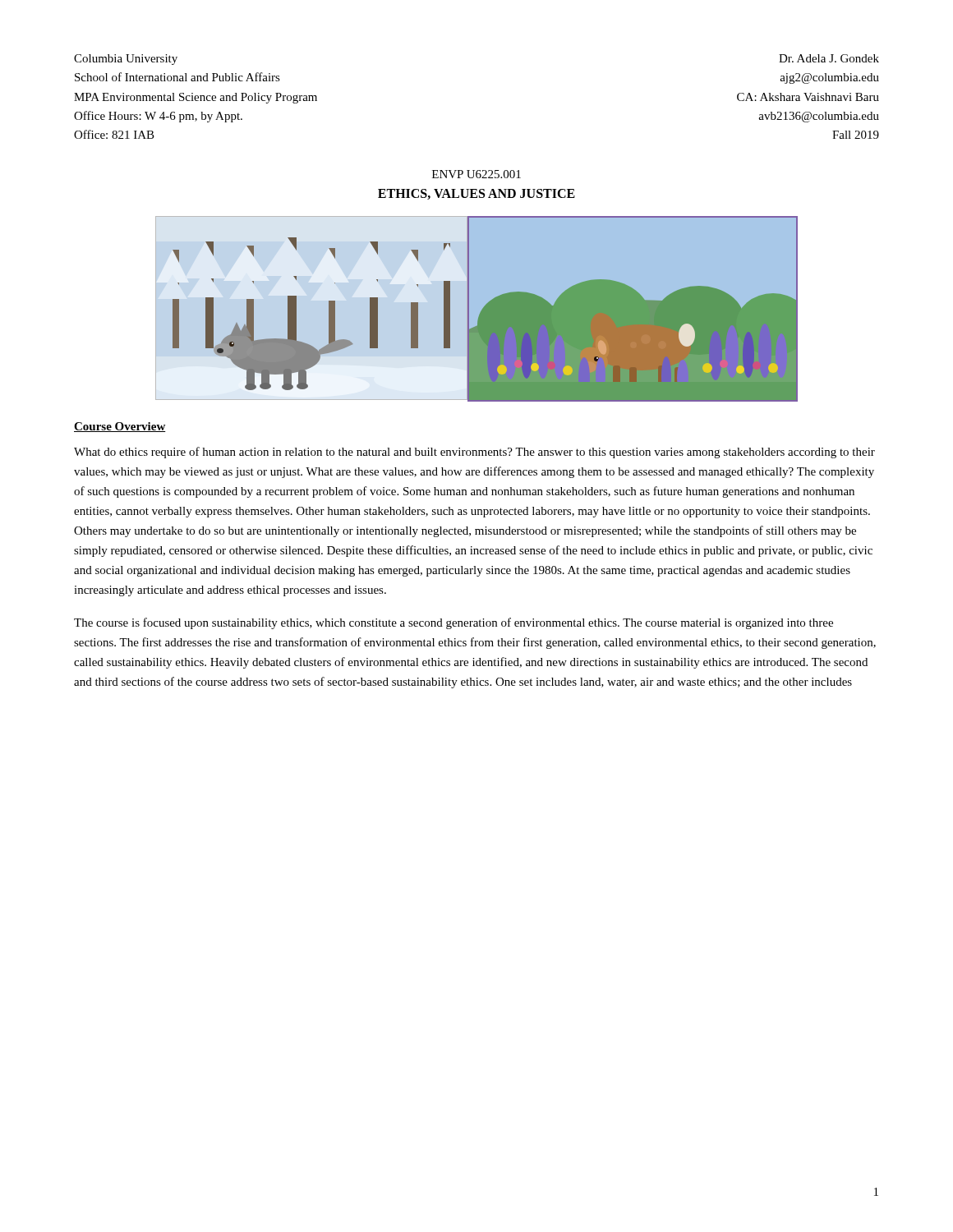Click the section header

point(120,426)
